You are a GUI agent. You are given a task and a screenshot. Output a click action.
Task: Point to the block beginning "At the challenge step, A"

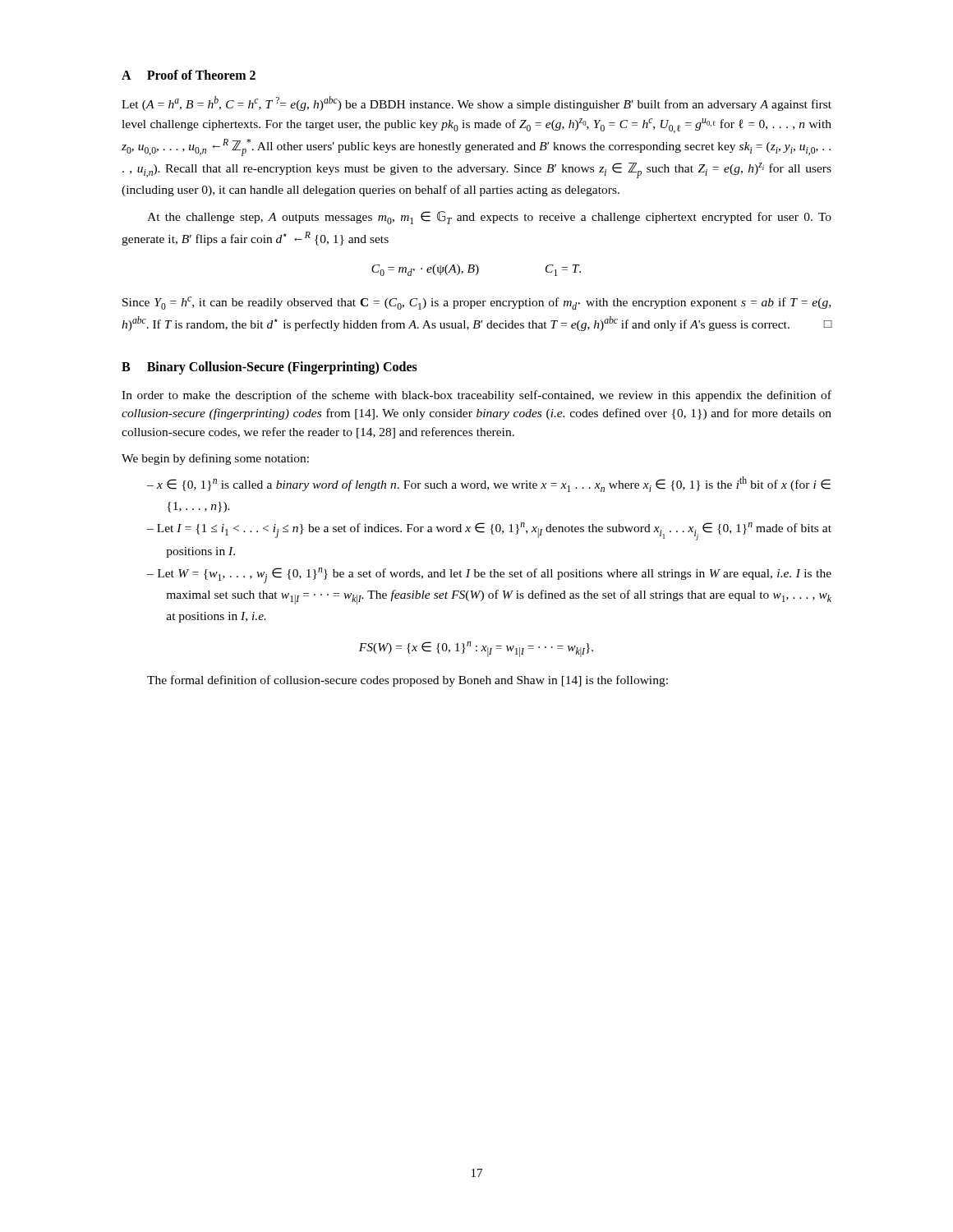pos(476,227)
